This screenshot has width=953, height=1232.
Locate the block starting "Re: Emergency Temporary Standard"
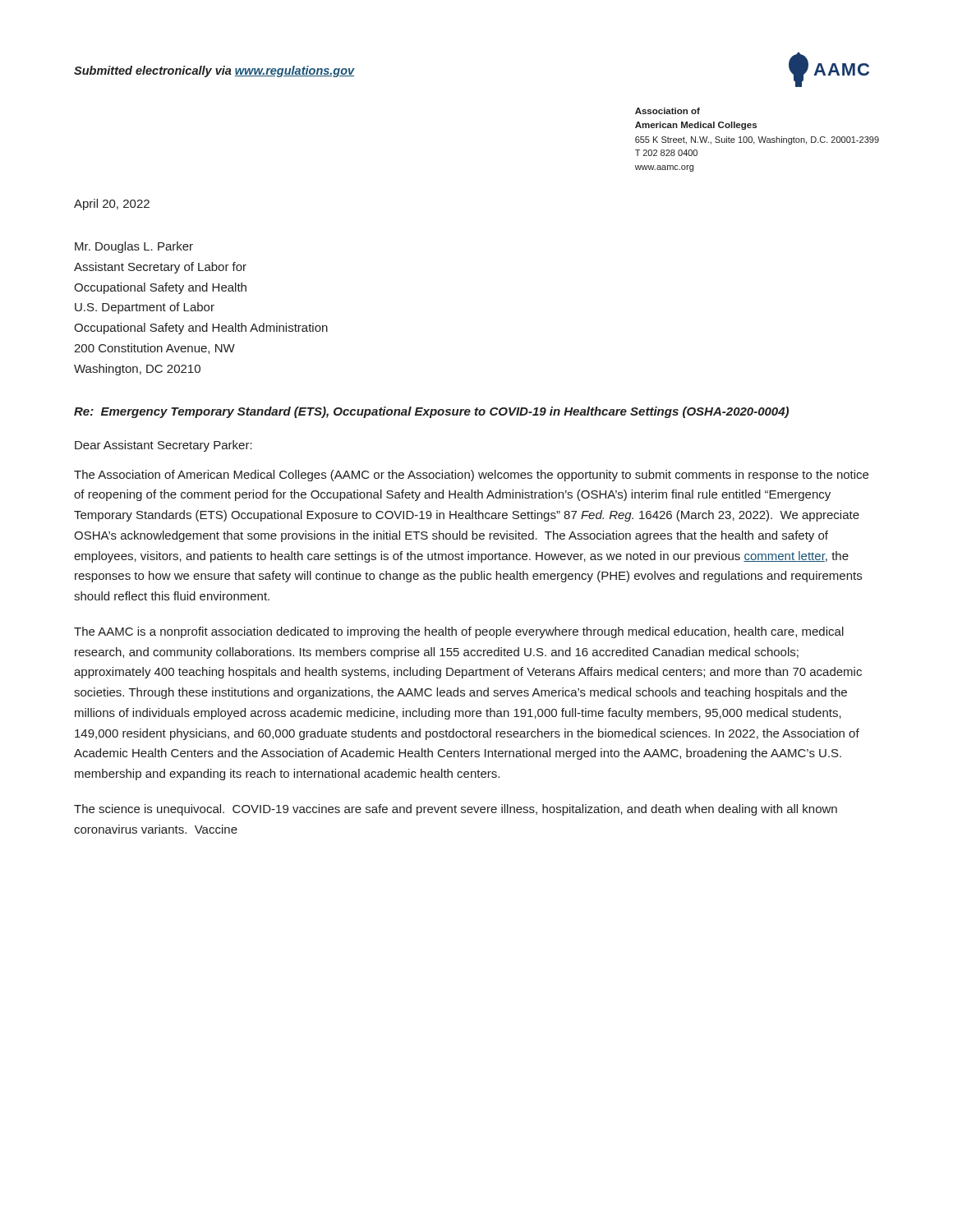(x=432, y=411)
